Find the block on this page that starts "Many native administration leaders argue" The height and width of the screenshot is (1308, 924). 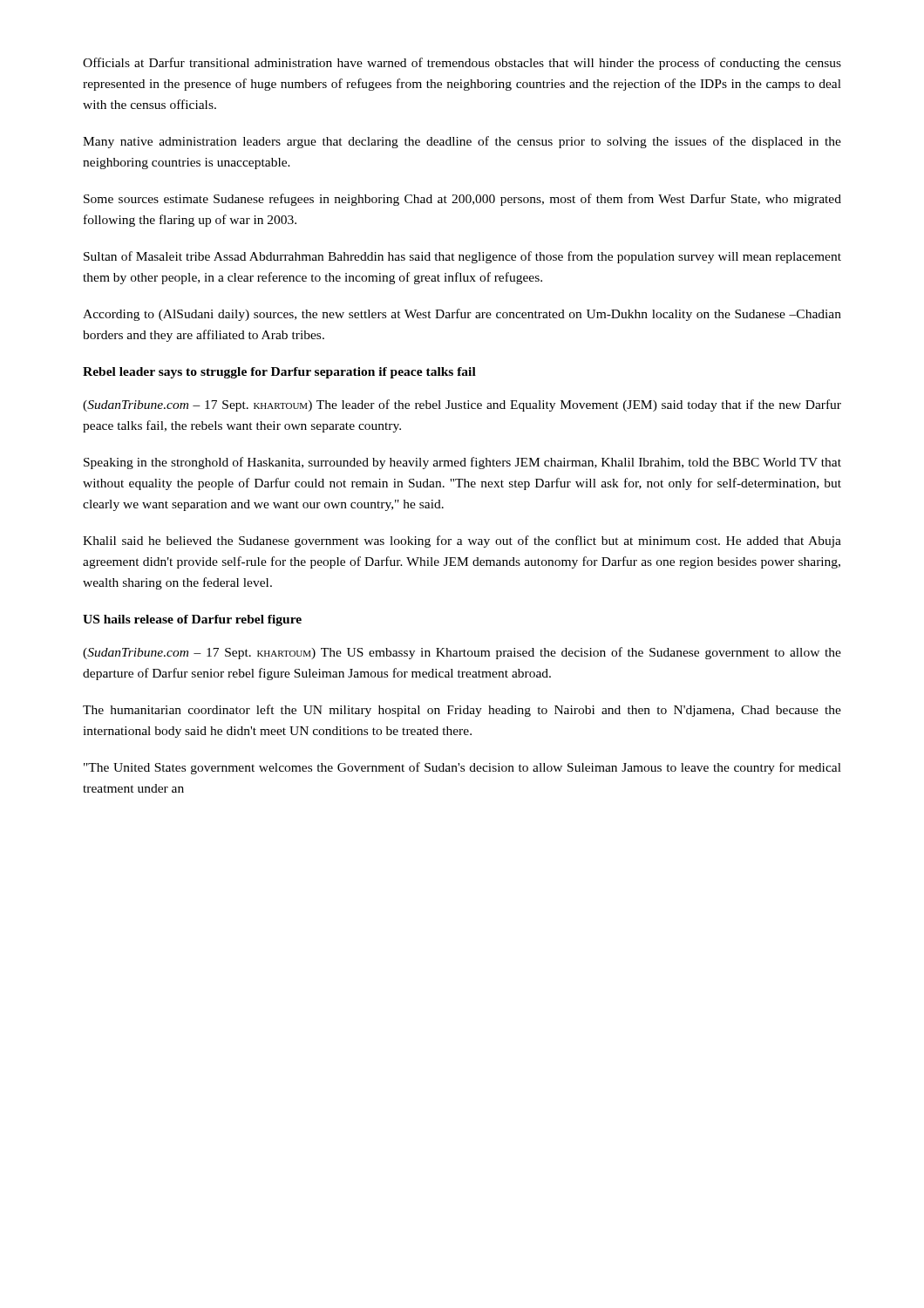[x=462, y=151]
